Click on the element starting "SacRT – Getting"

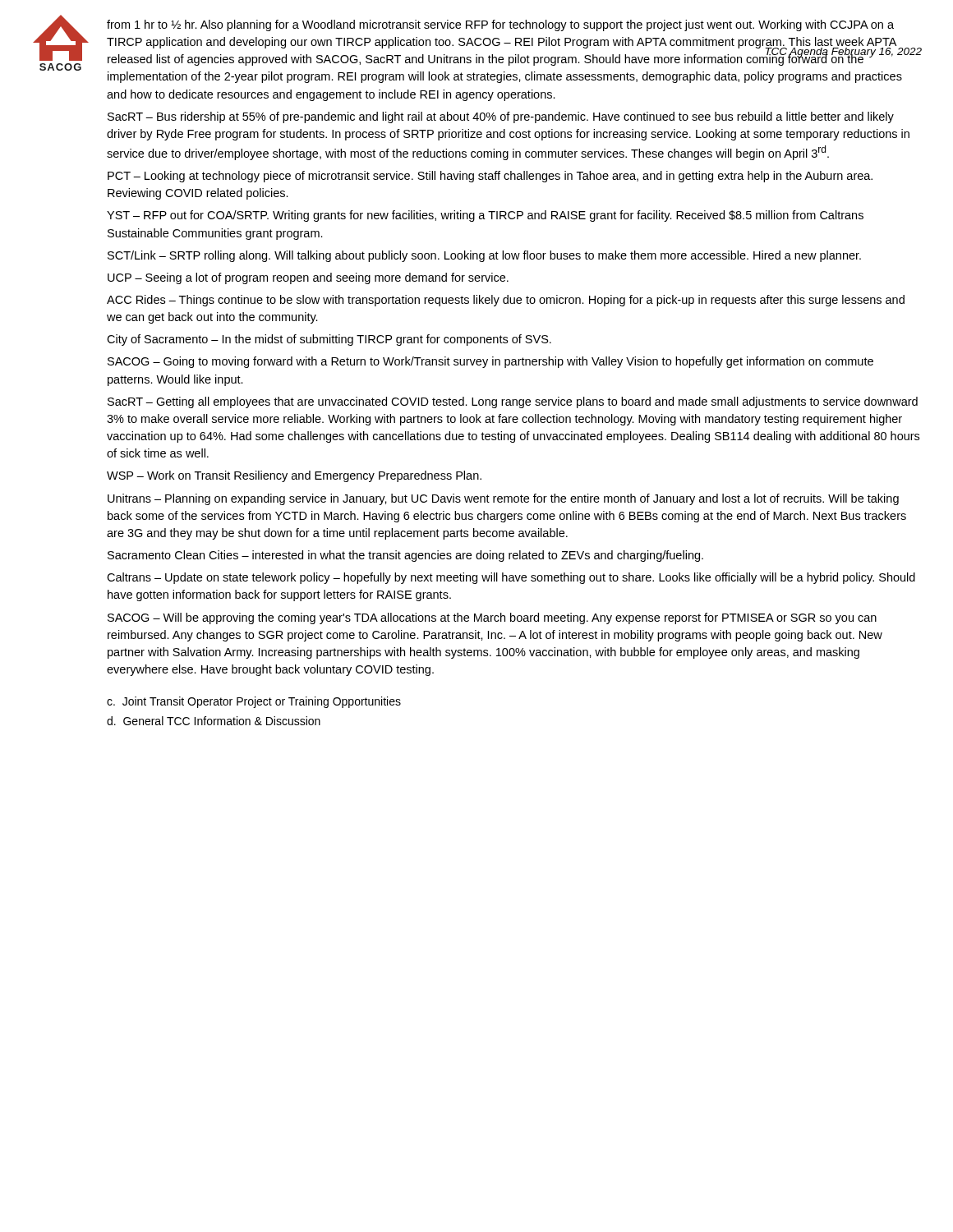[513, 428]
